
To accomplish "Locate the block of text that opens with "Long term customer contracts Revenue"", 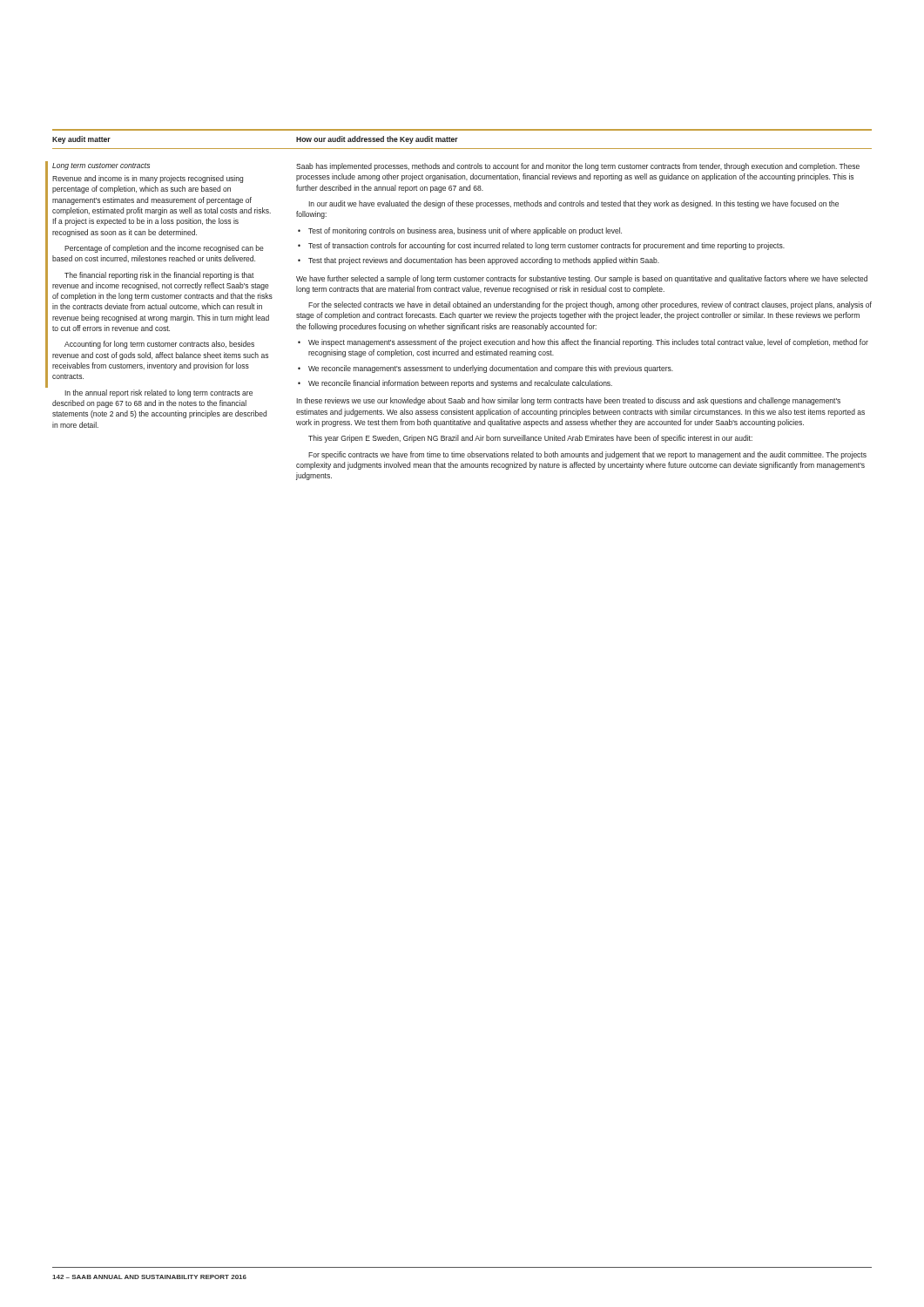I will coord(163,199).
